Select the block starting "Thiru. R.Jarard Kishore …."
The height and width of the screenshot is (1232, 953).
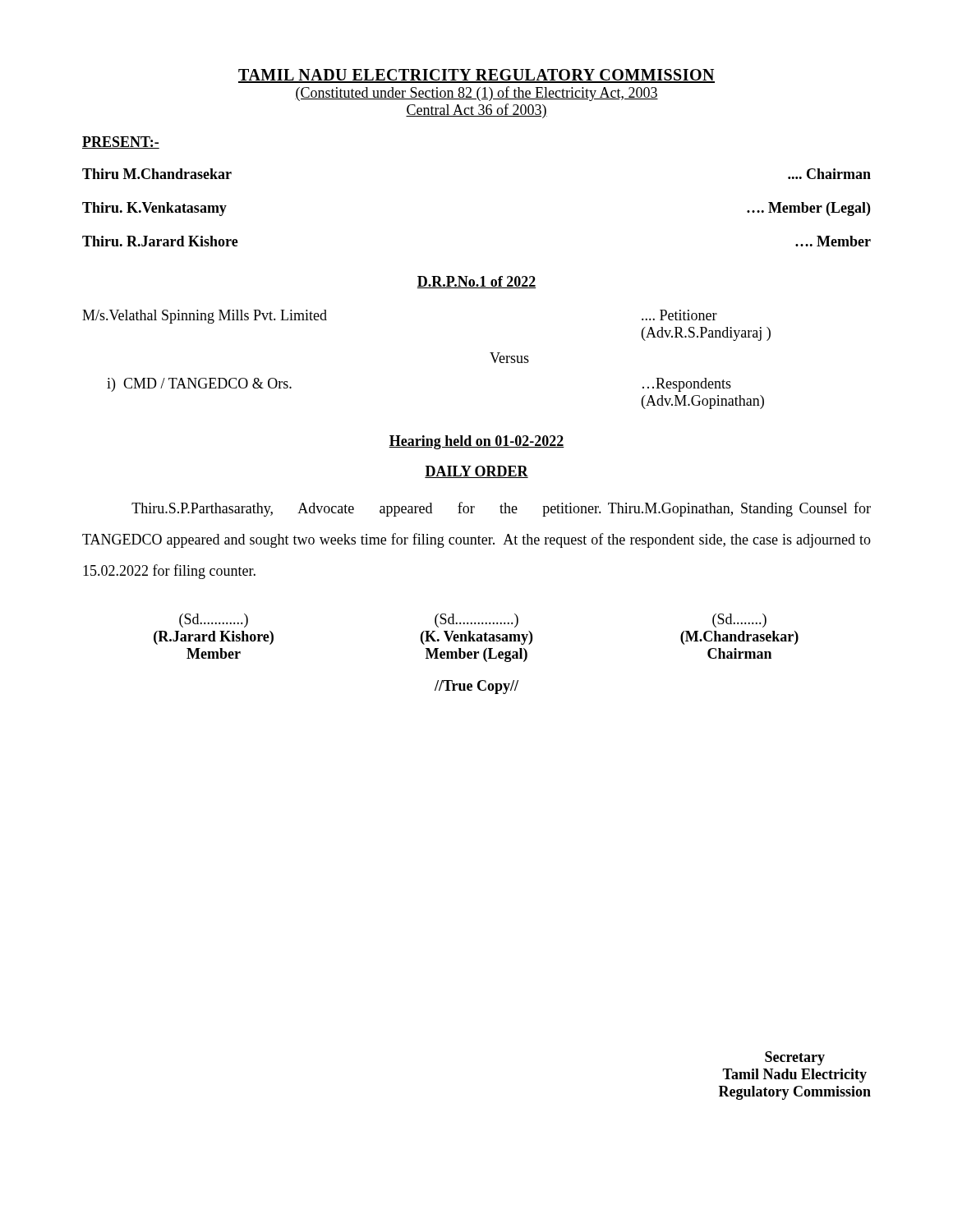click(159, 241)
